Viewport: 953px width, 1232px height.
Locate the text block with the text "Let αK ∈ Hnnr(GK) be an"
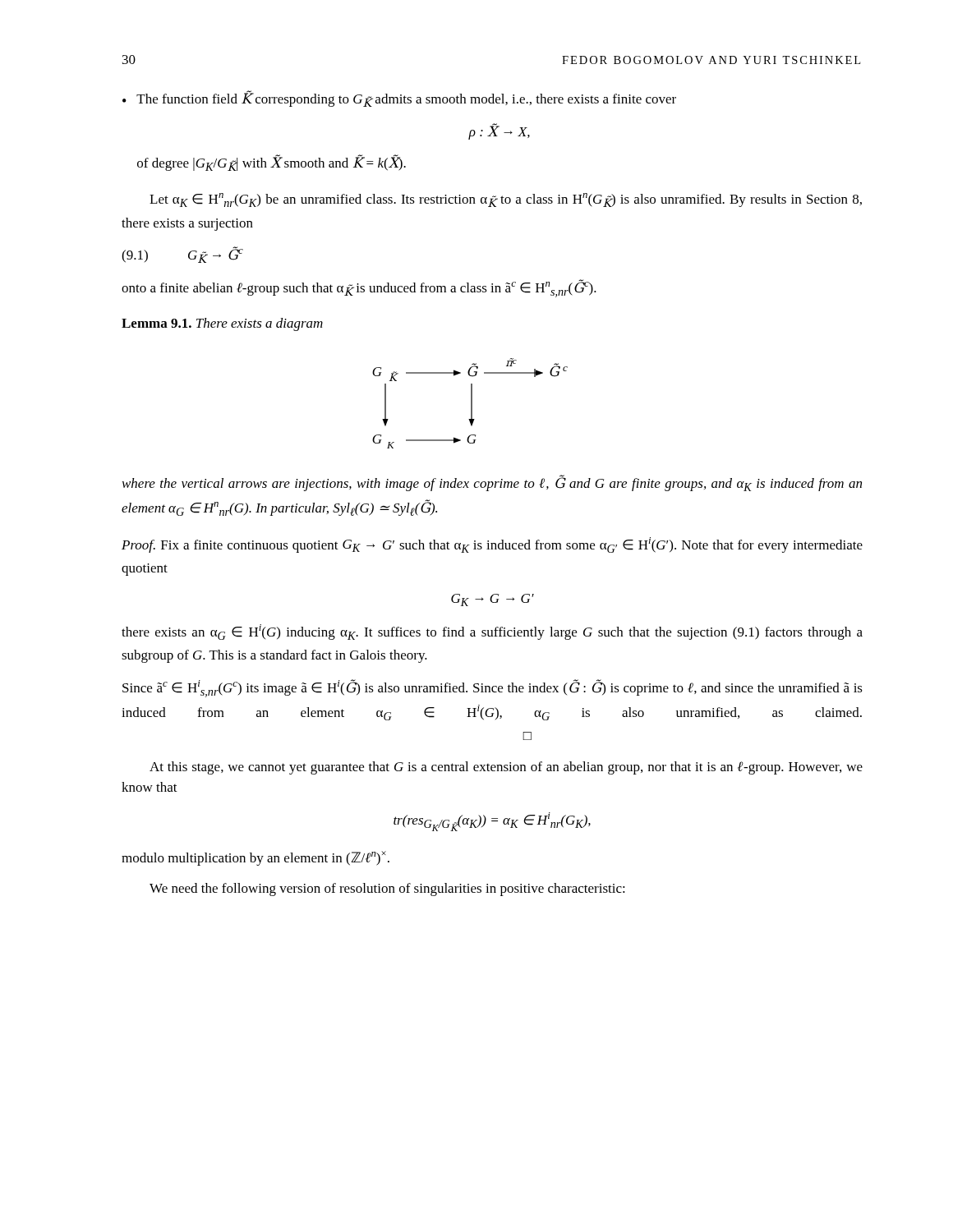pos(492,210)
